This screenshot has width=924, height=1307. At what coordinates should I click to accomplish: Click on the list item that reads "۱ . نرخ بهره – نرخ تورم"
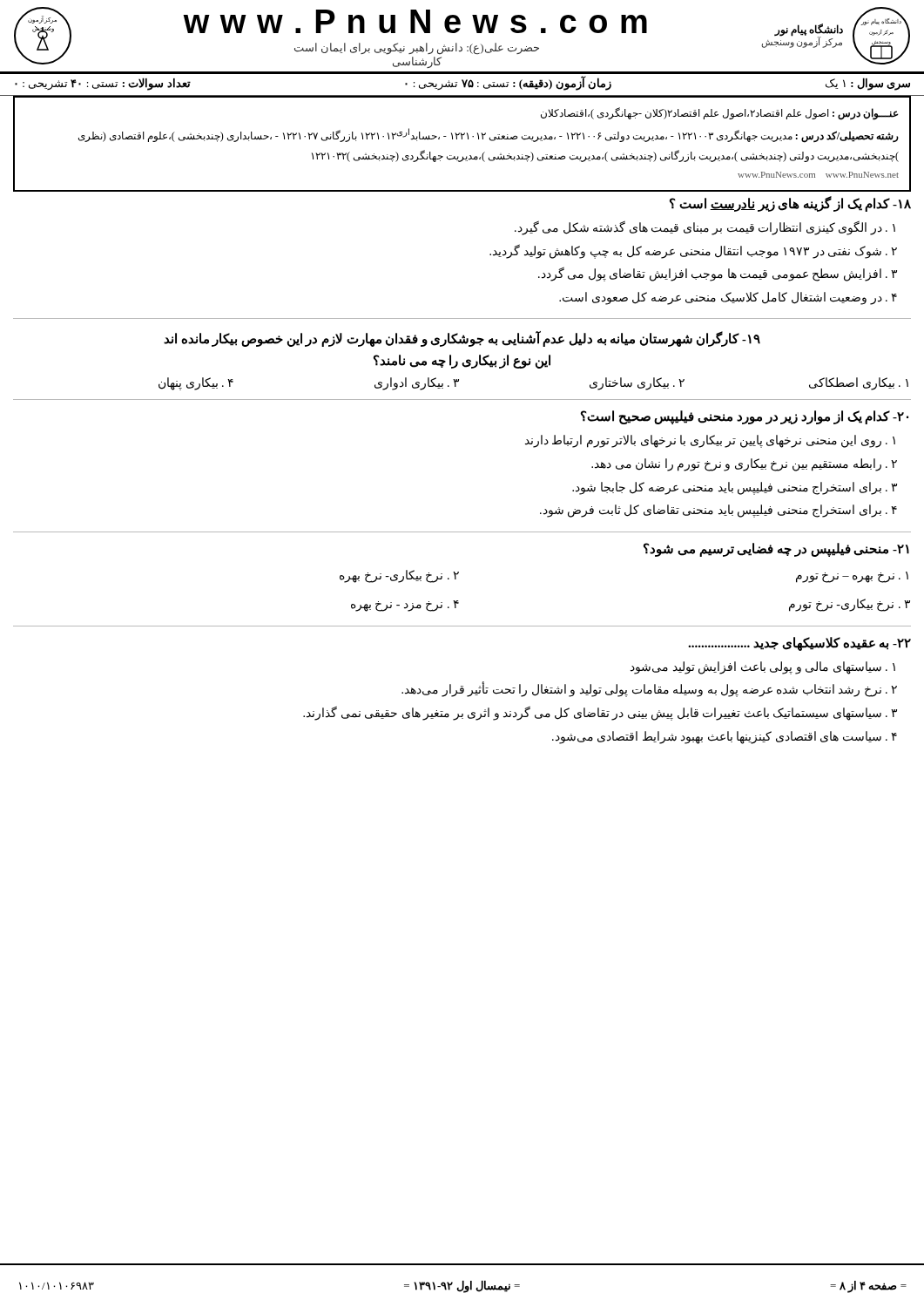click(853, 575)
